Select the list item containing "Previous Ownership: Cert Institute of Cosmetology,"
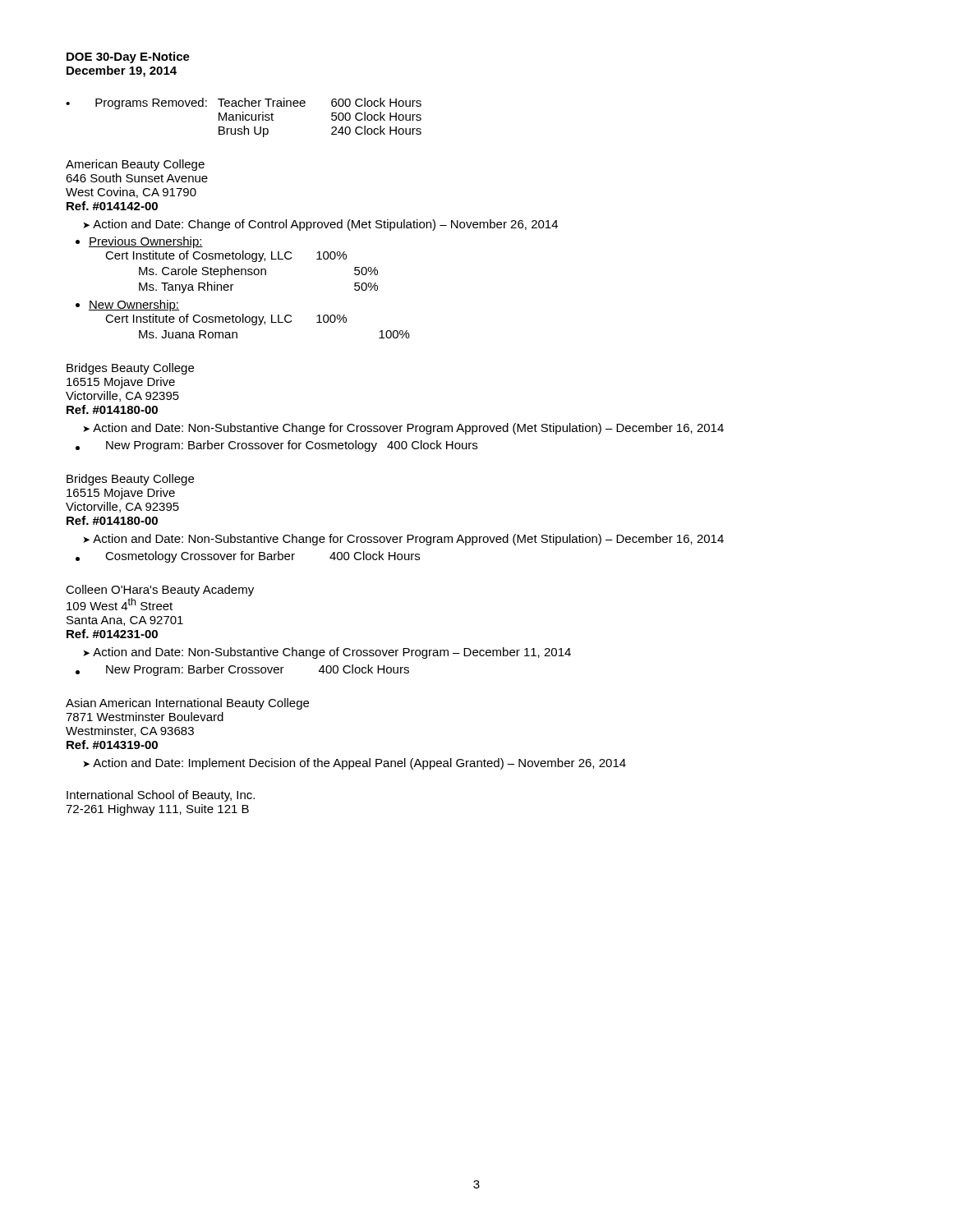The width and height of the screenshot is (953, 1232). tap(237, 264)
